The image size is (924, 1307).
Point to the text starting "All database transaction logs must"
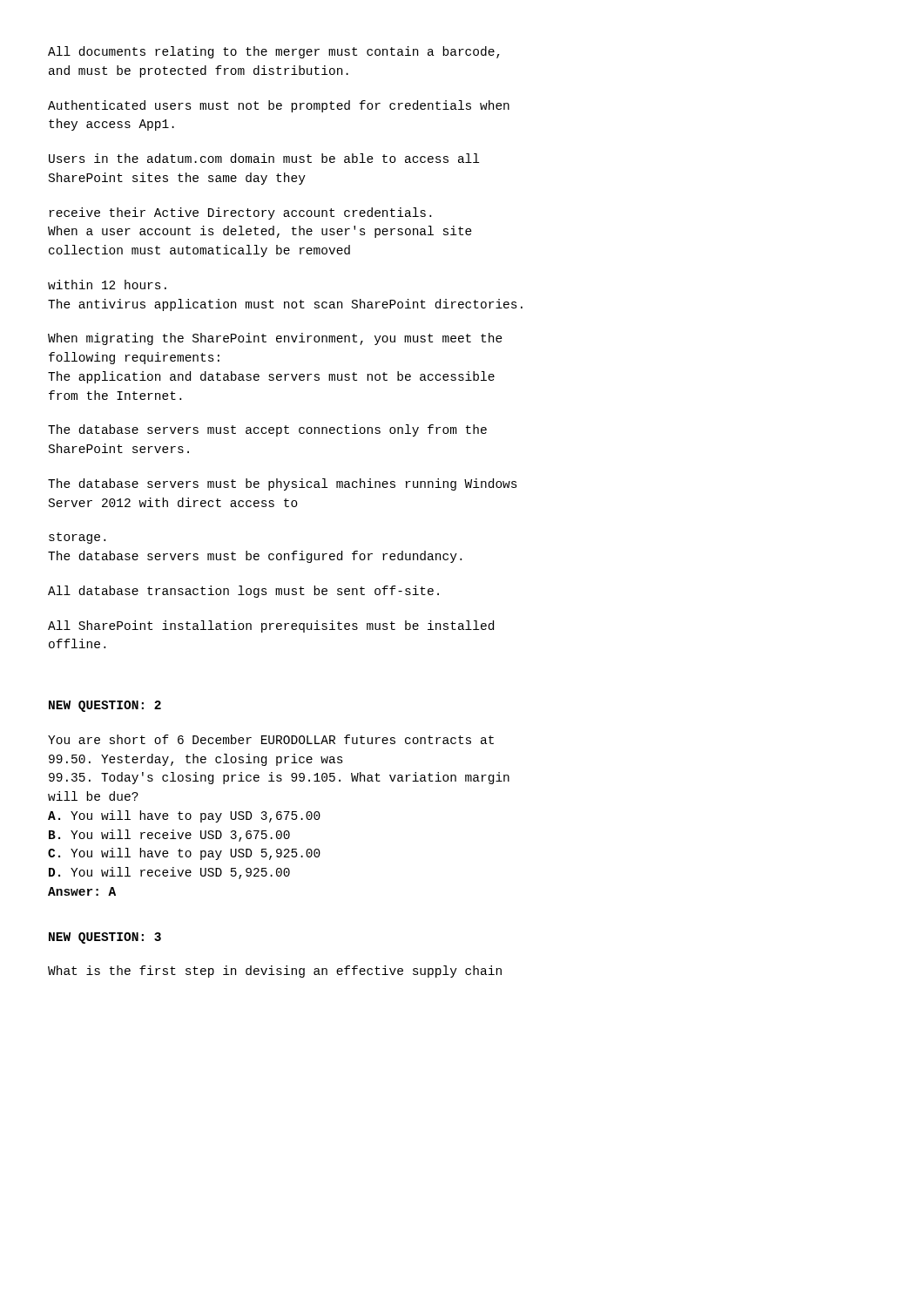tap(245, 591)
